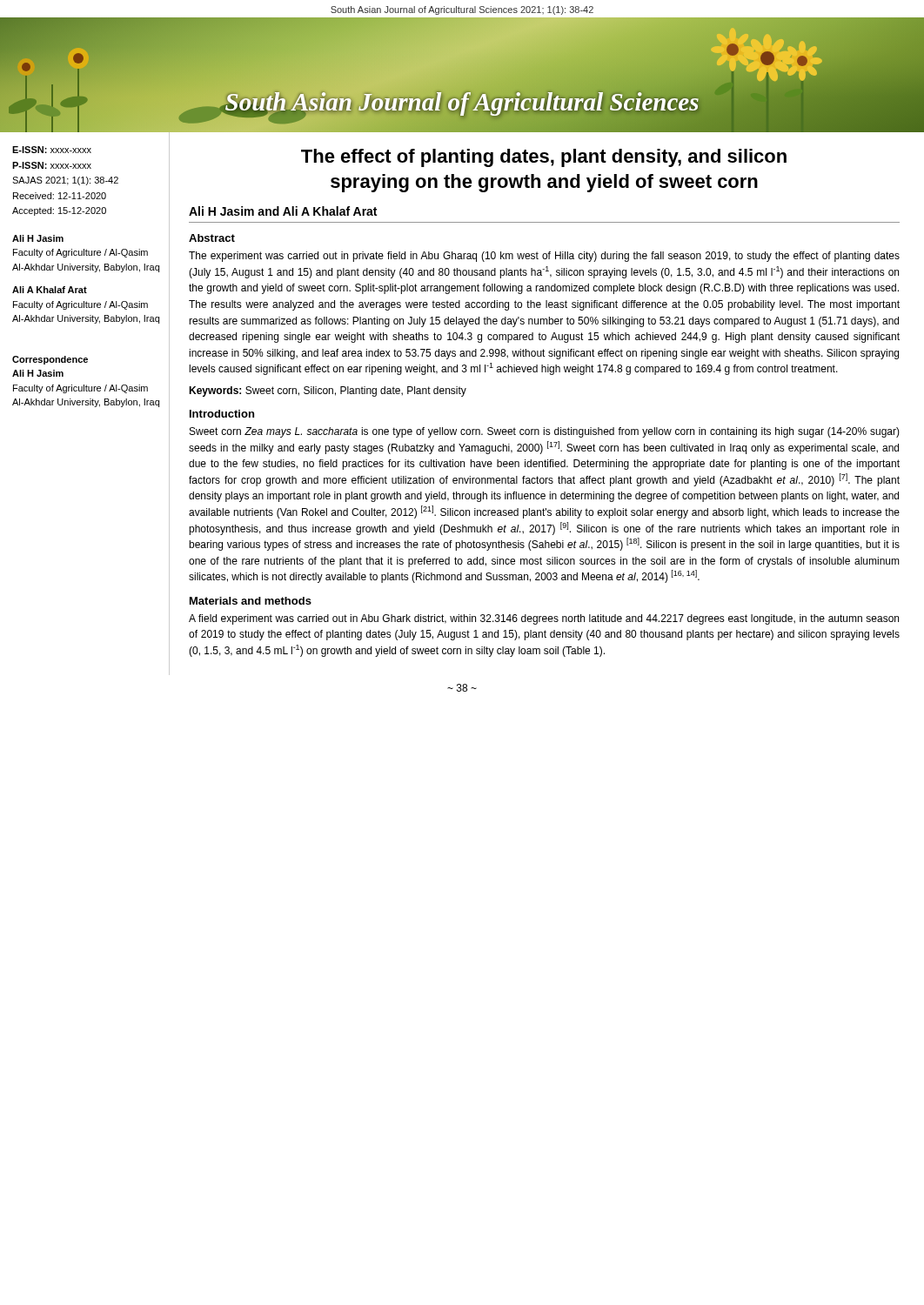Find the text block starting "A field experiment was carried out in Abu"

tap(544, 635)
